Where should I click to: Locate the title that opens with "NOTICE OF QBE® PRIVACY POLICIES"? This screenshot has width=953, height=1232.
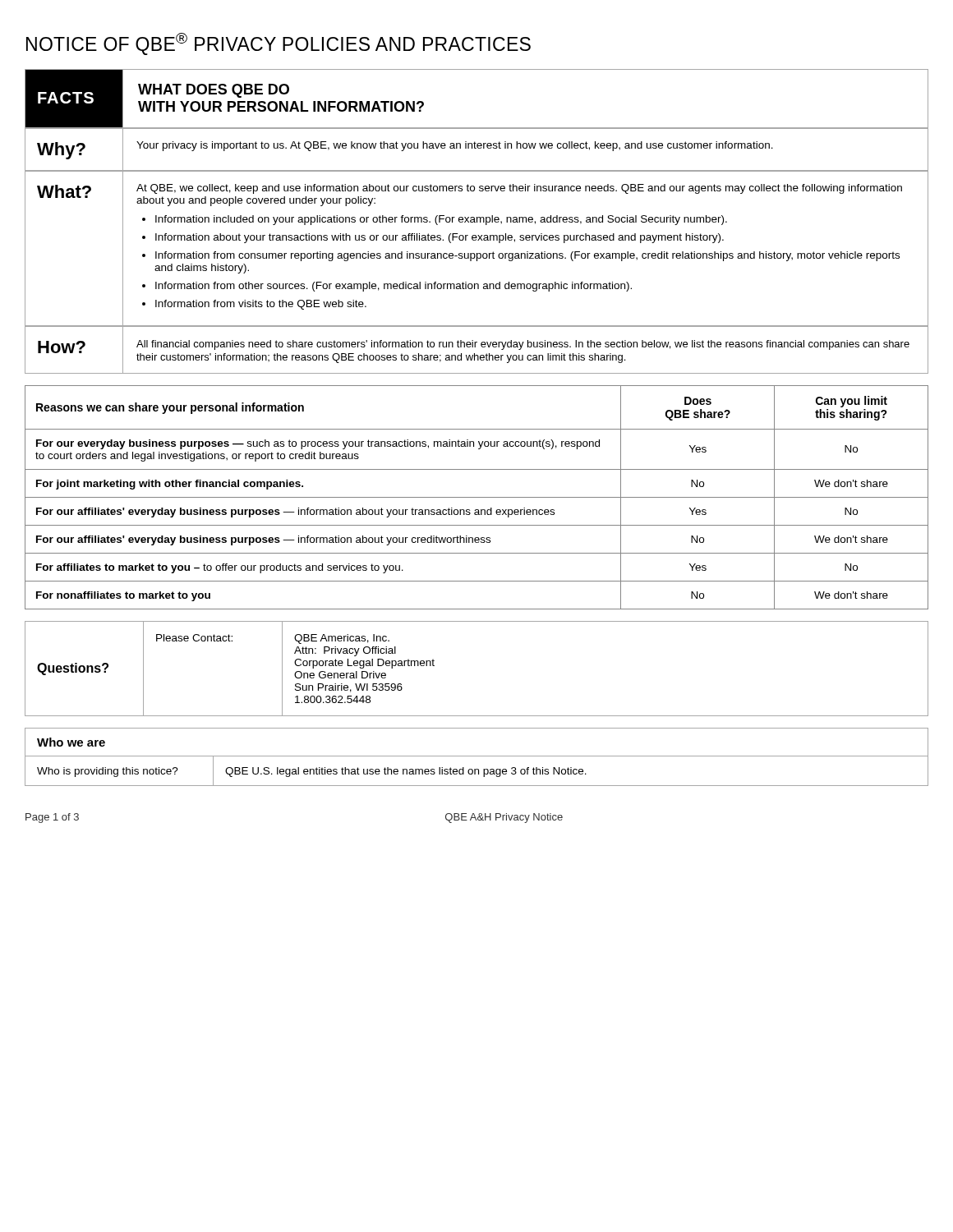point(278,42)
